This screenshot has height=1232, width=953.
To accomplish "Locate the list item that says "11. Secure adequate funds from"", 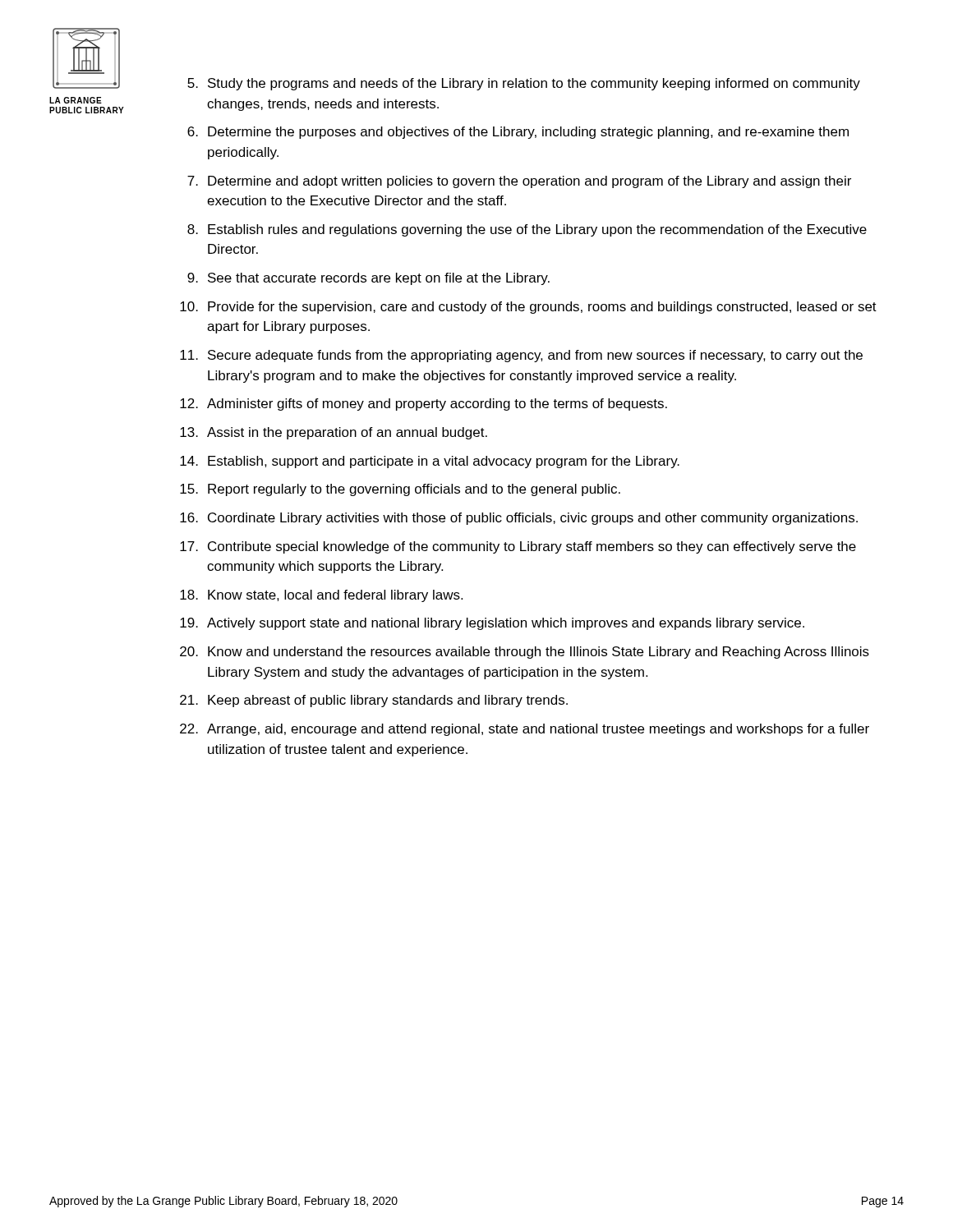I will pos(526,366).
